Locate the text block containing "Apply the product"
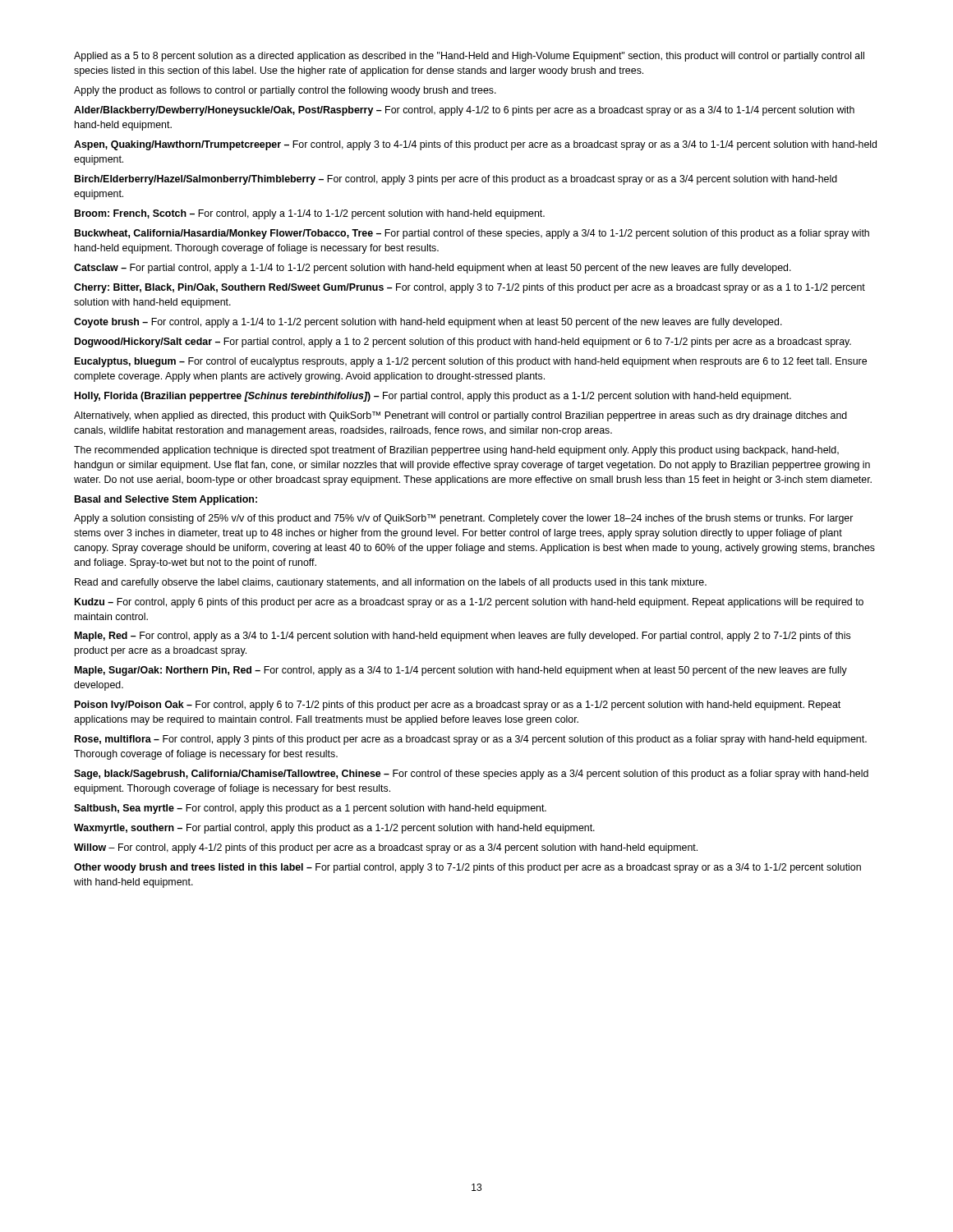Screen dimensions: 1232x953 pos(476,91)
